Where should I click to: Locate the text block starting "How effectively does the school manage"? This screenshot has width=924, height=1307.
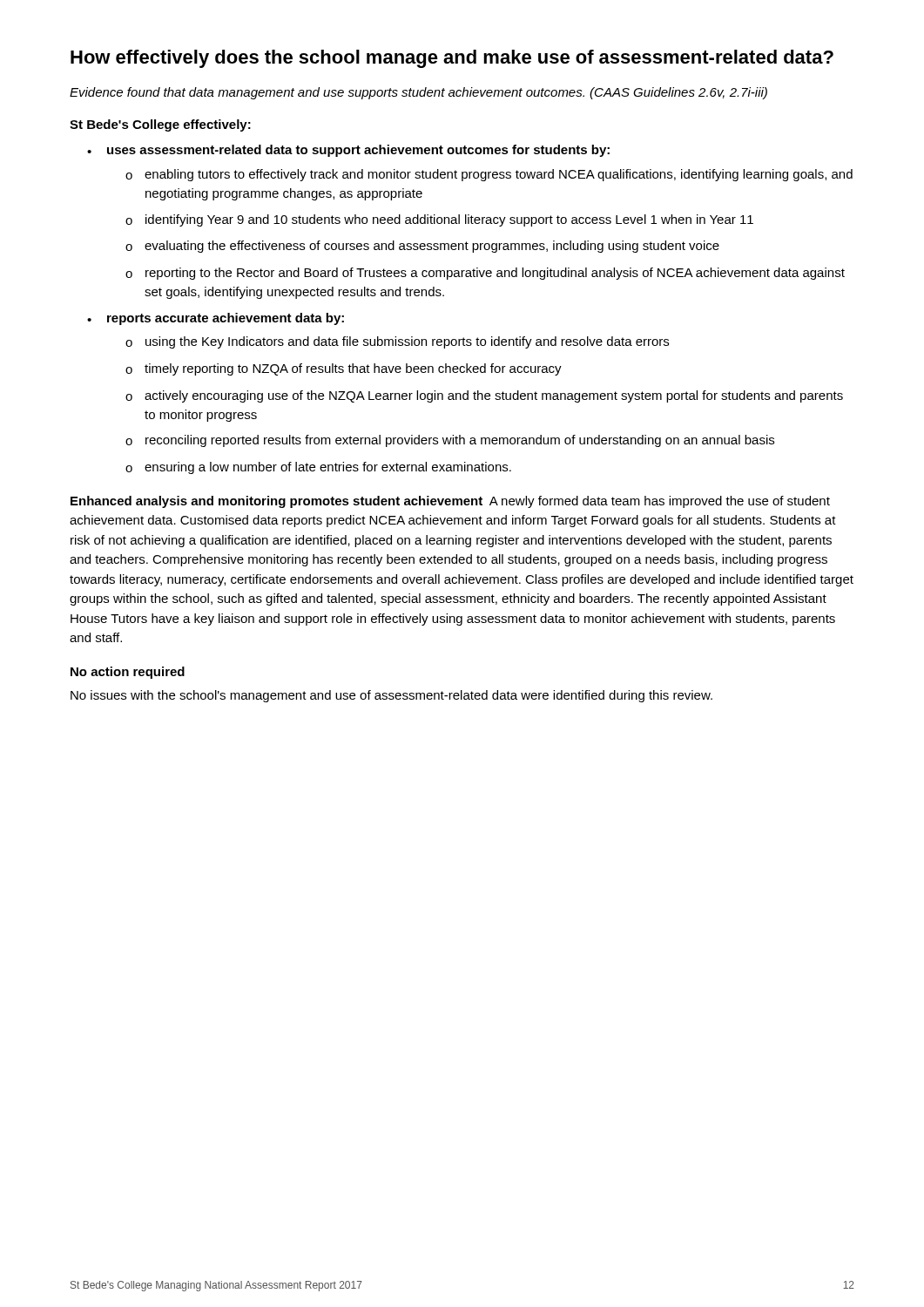point(452,57)
